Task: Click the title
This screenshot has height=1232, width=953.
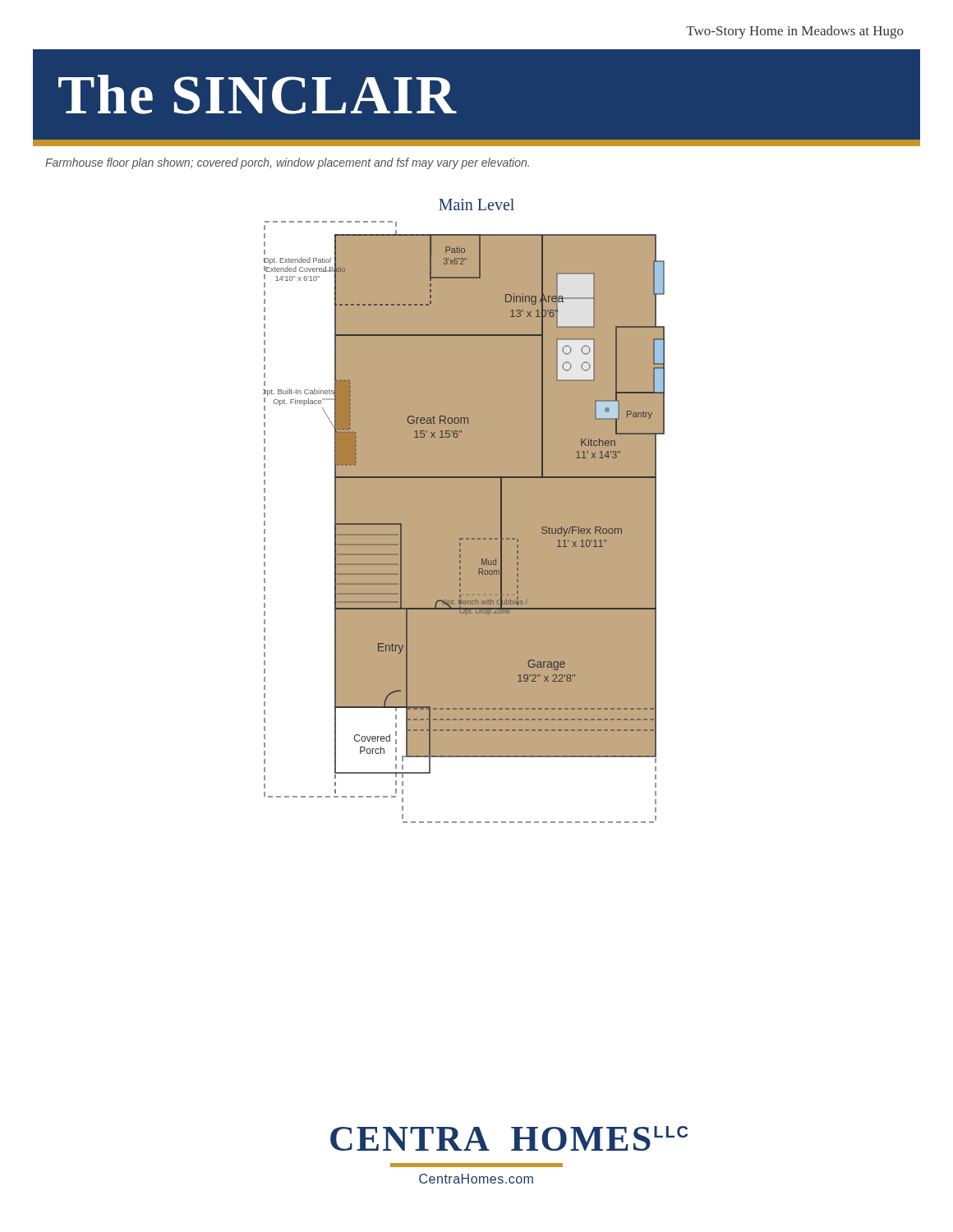Action: [x=258, y=94]
